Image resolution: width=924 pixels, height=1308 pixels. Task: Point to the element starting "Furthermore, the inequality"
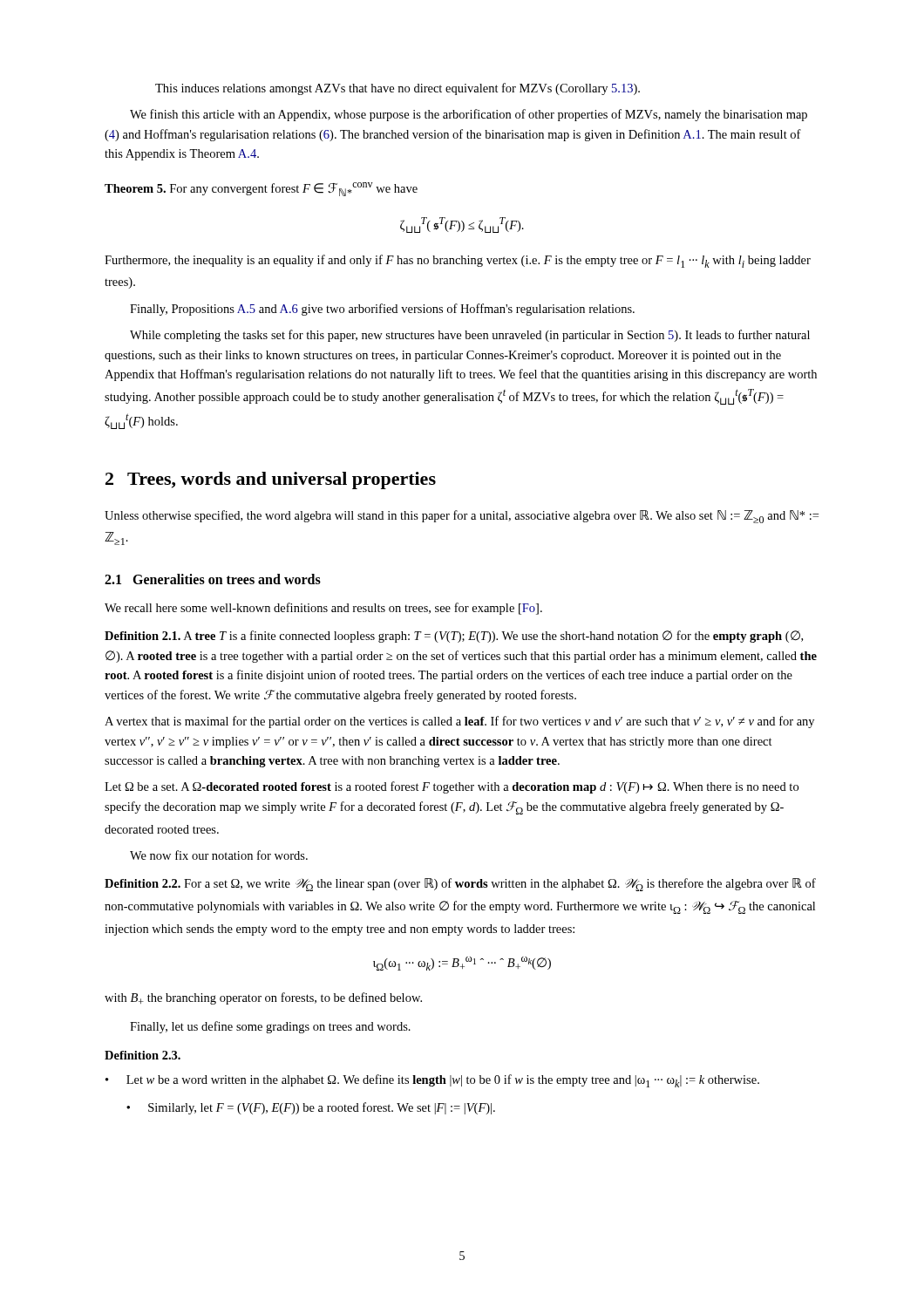point(458,271)
